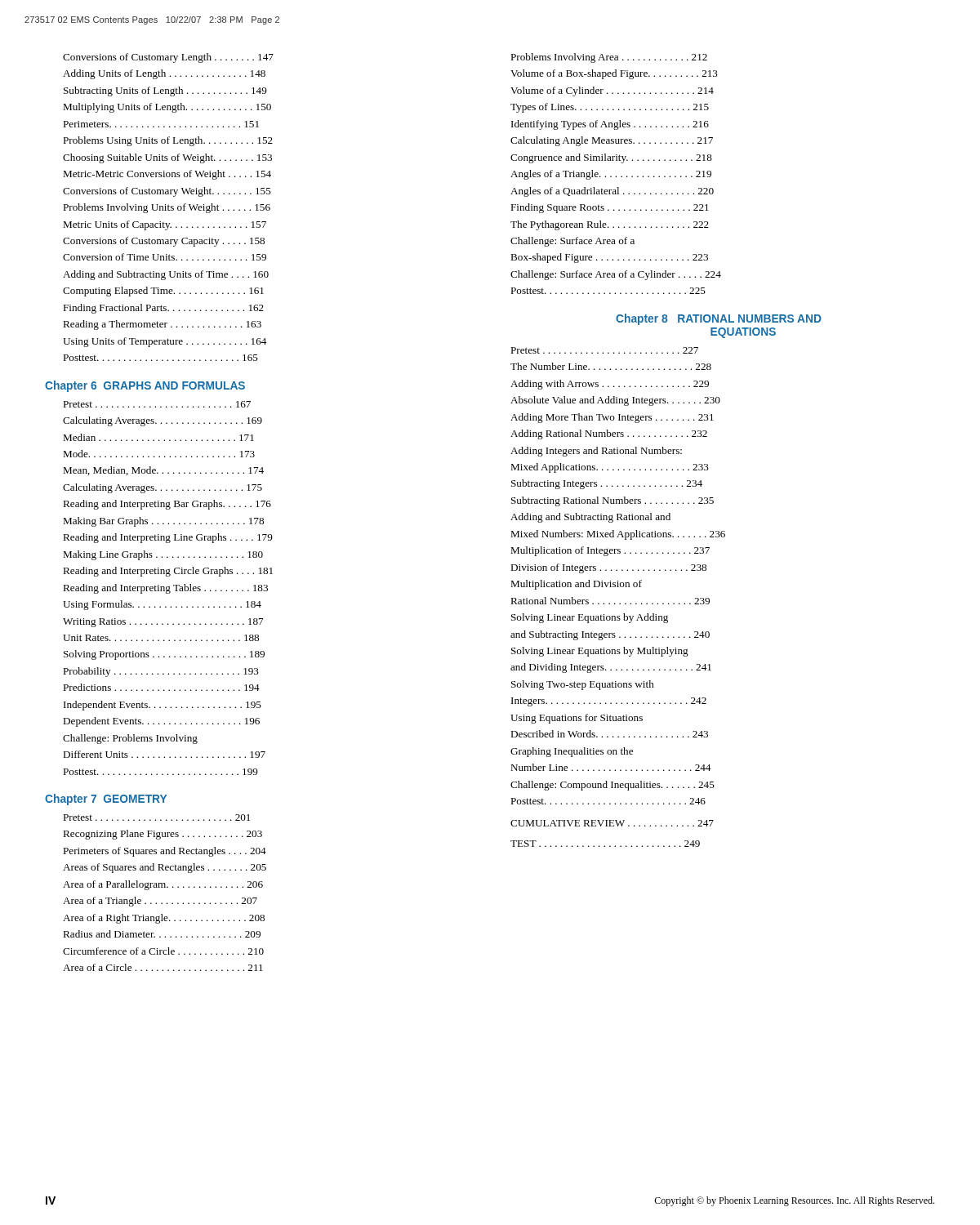Image resolution: width=980 pixels, height=1225 pixels.
Task: Click on the list item containing "TEST . . . ."
Action: 605,843
